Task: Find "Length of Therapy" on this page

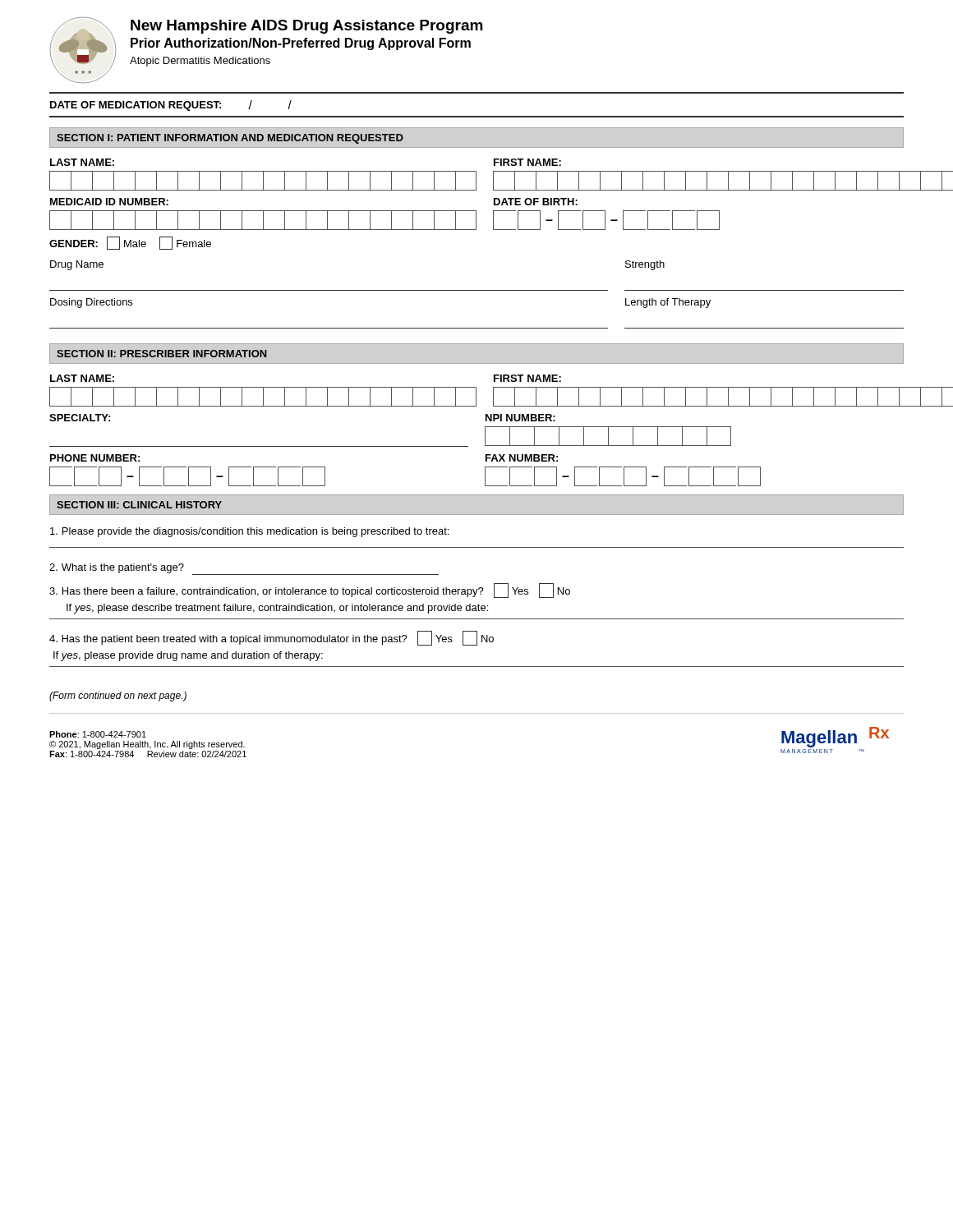Action: (668, 303)
